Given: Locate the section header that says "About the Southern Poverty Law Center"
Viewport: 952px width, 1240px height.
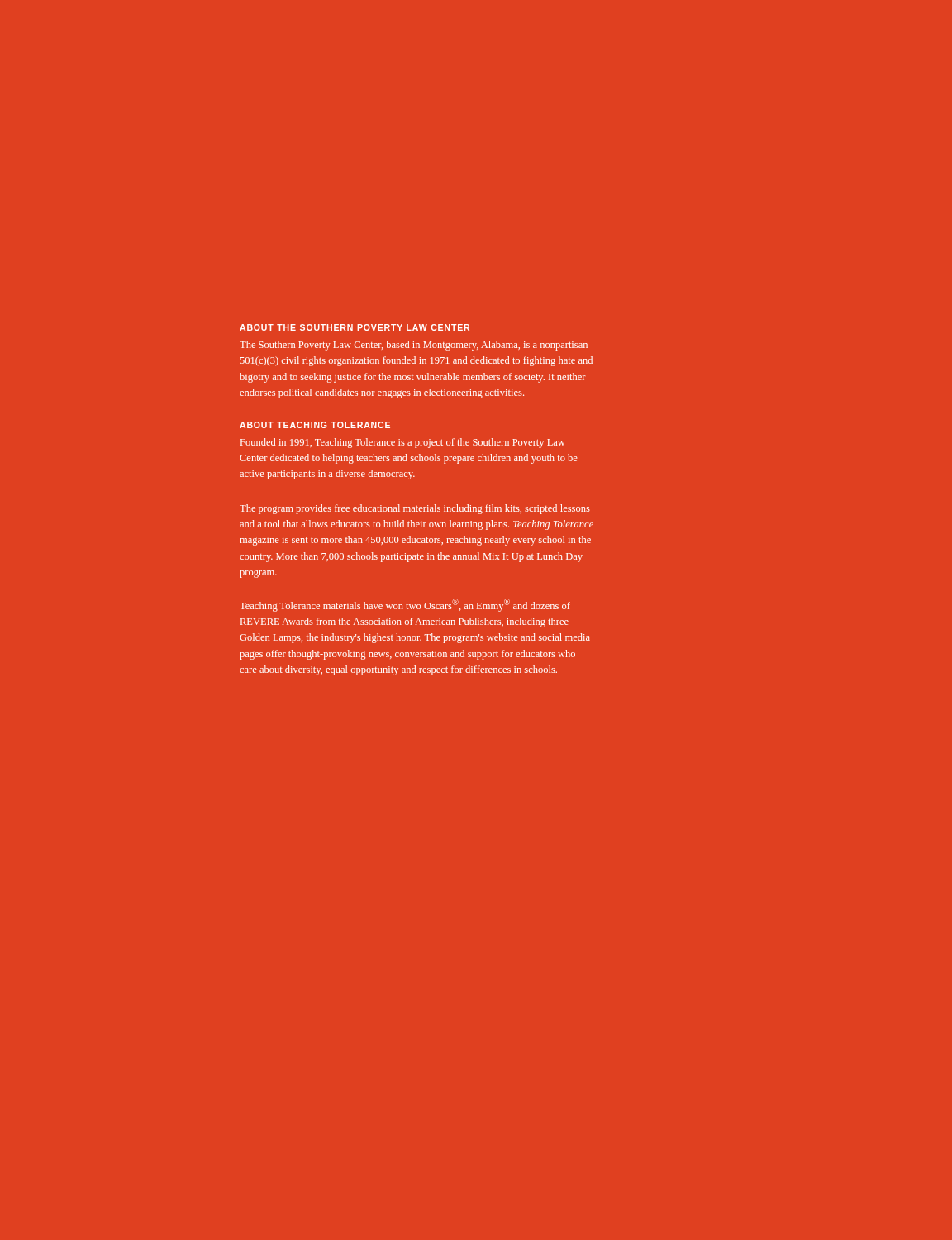Looking at the screenshot, I should click(355, 327).
